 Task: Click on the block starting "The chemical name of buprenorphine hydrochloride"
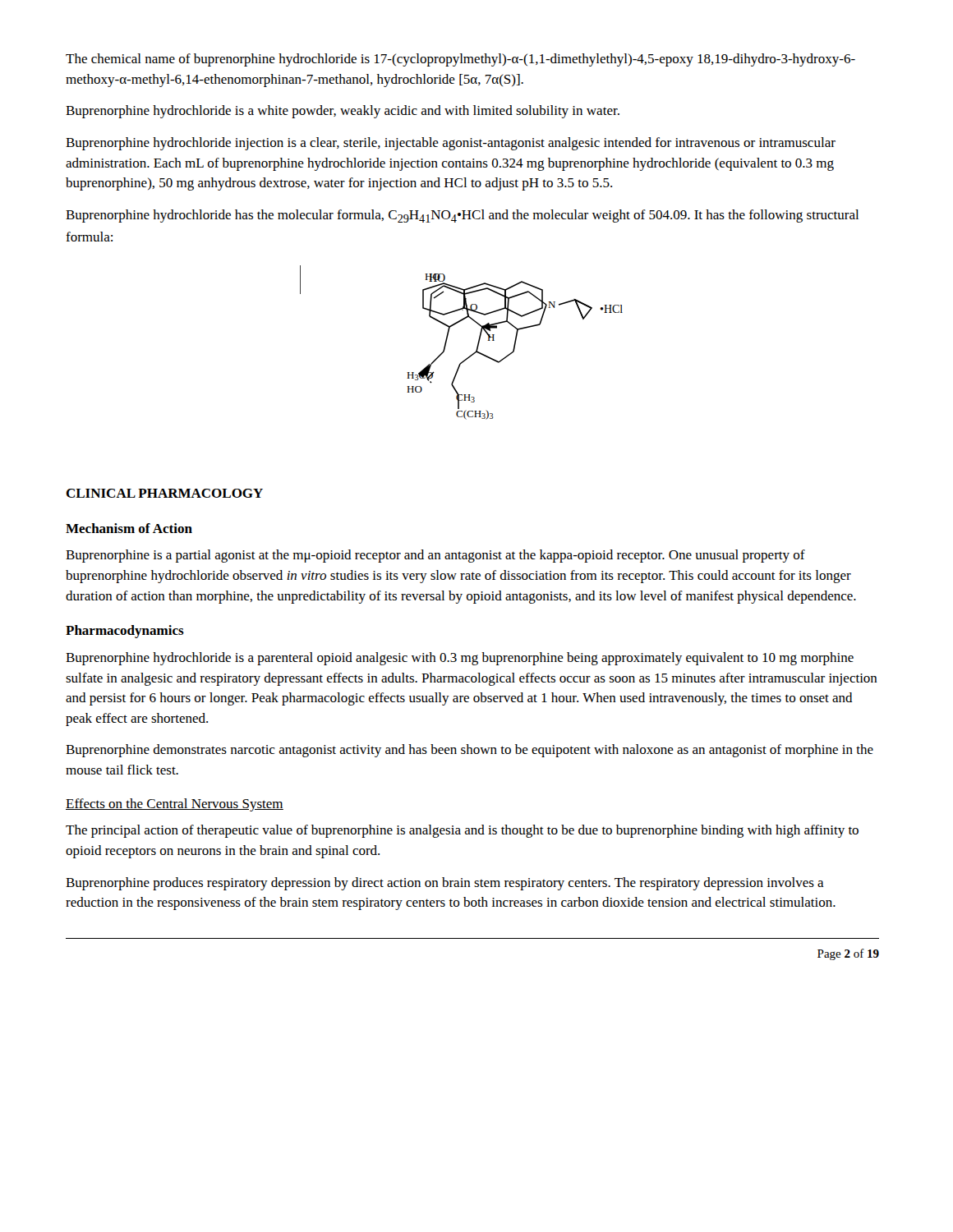click(x=461, y=69)
